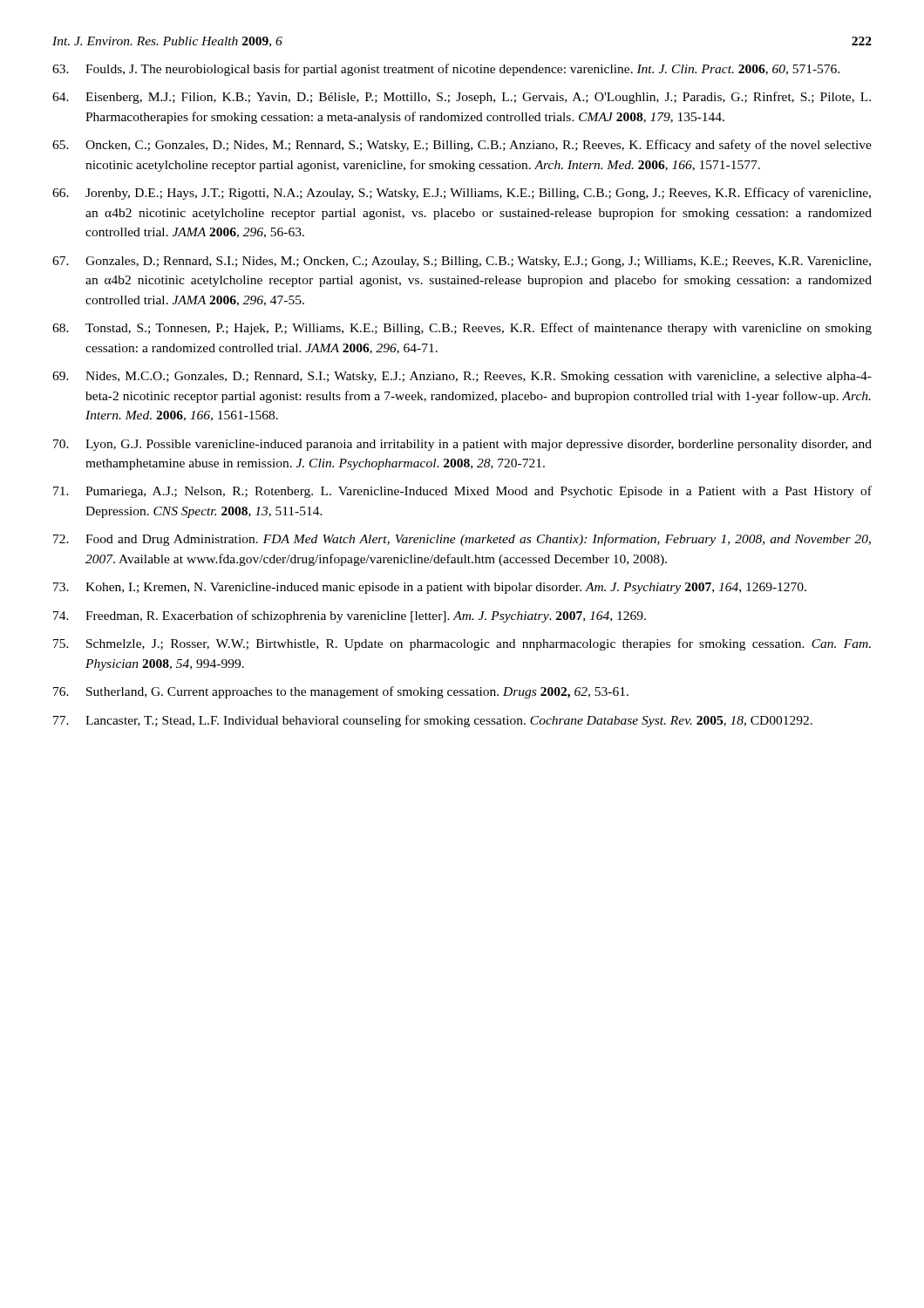Locate the passage starting "66. Jorenby, D.E.; Hays, J.T.;"
Image resolution: width=924 pixels, height=1308 pixels.
462,213
